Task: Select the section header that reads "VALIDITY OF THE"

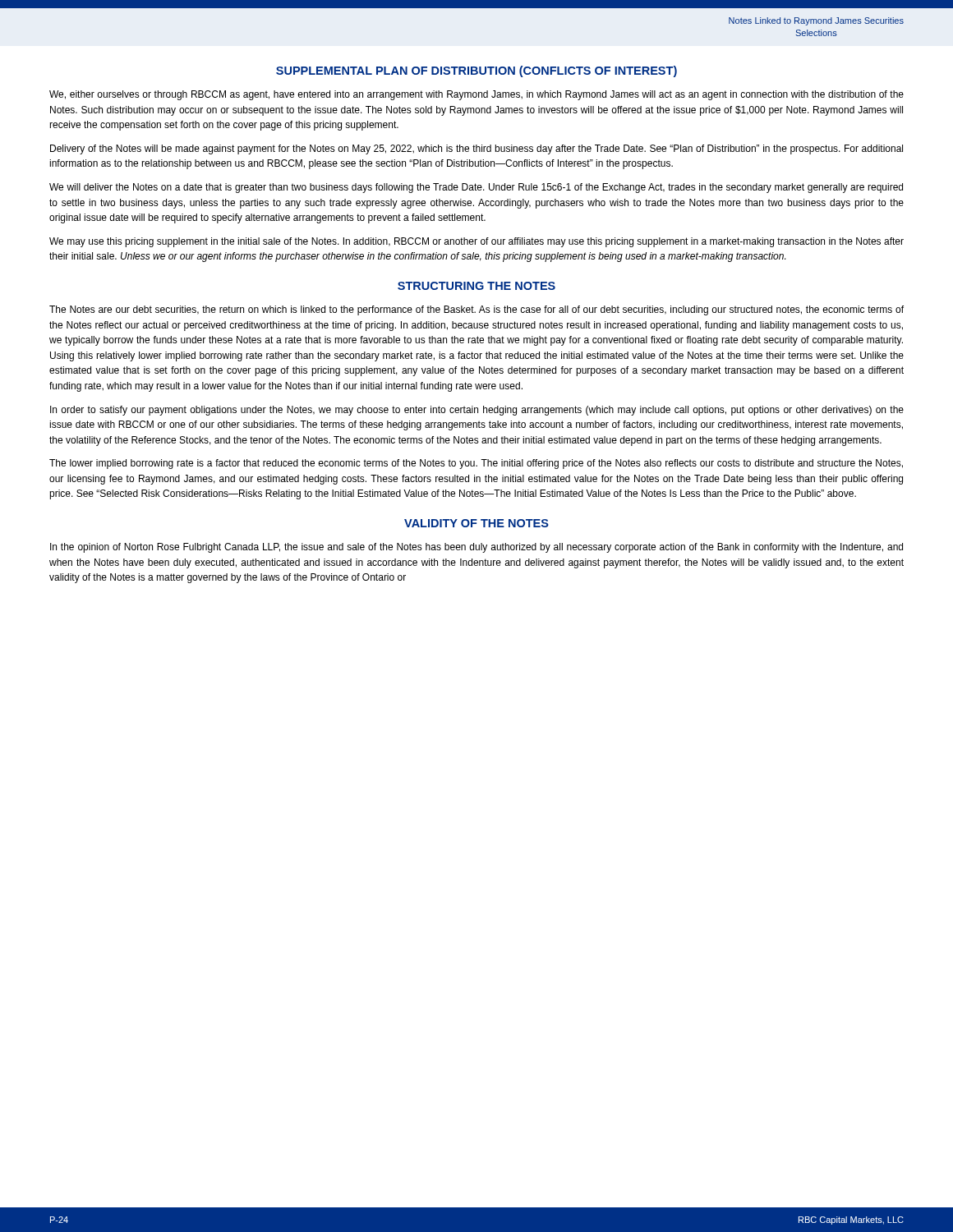Action: pyautogui.click(x=476, y=523)
